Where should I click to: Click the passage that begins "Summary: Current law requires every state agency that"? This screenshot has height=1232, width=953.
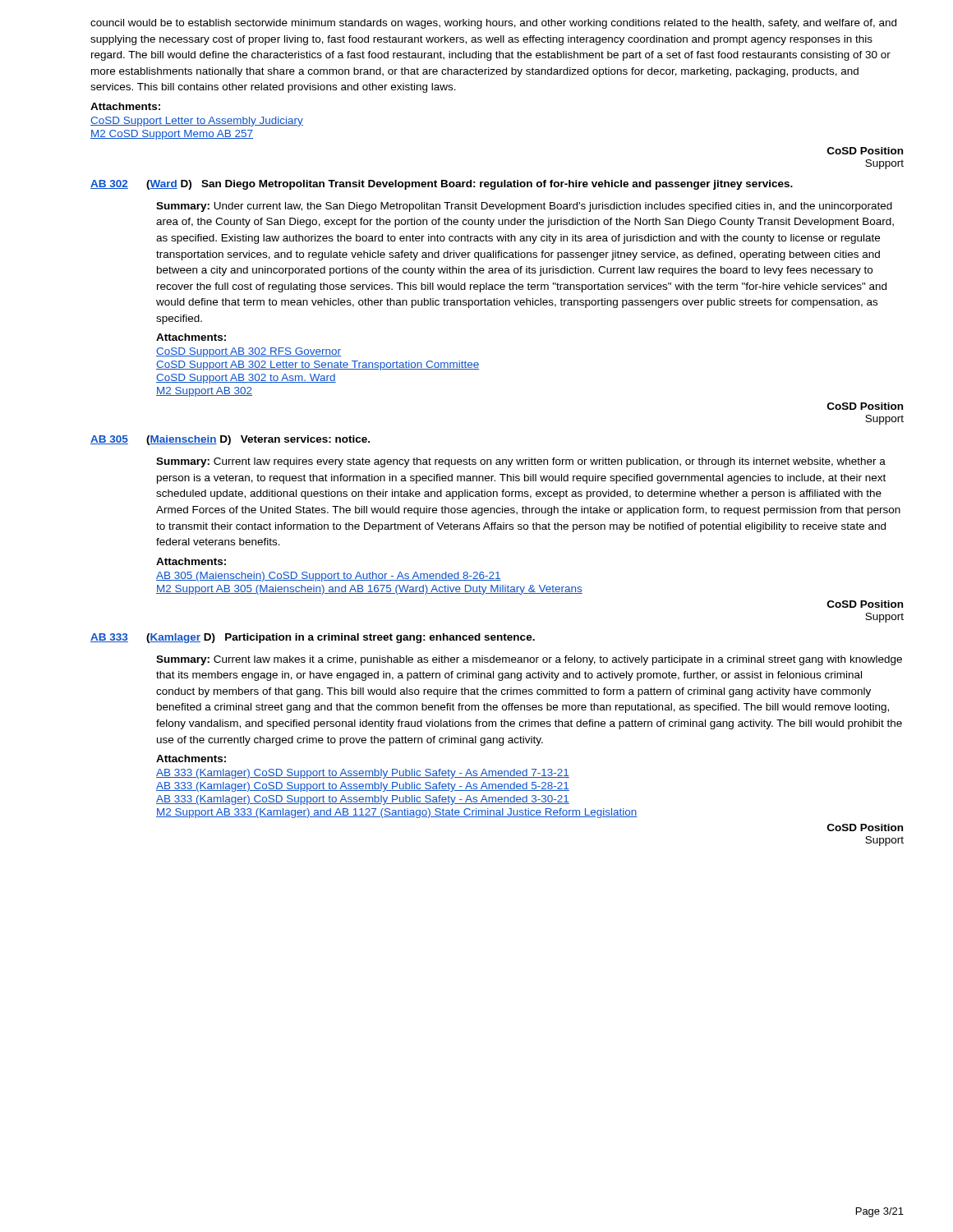coord(530,524)
